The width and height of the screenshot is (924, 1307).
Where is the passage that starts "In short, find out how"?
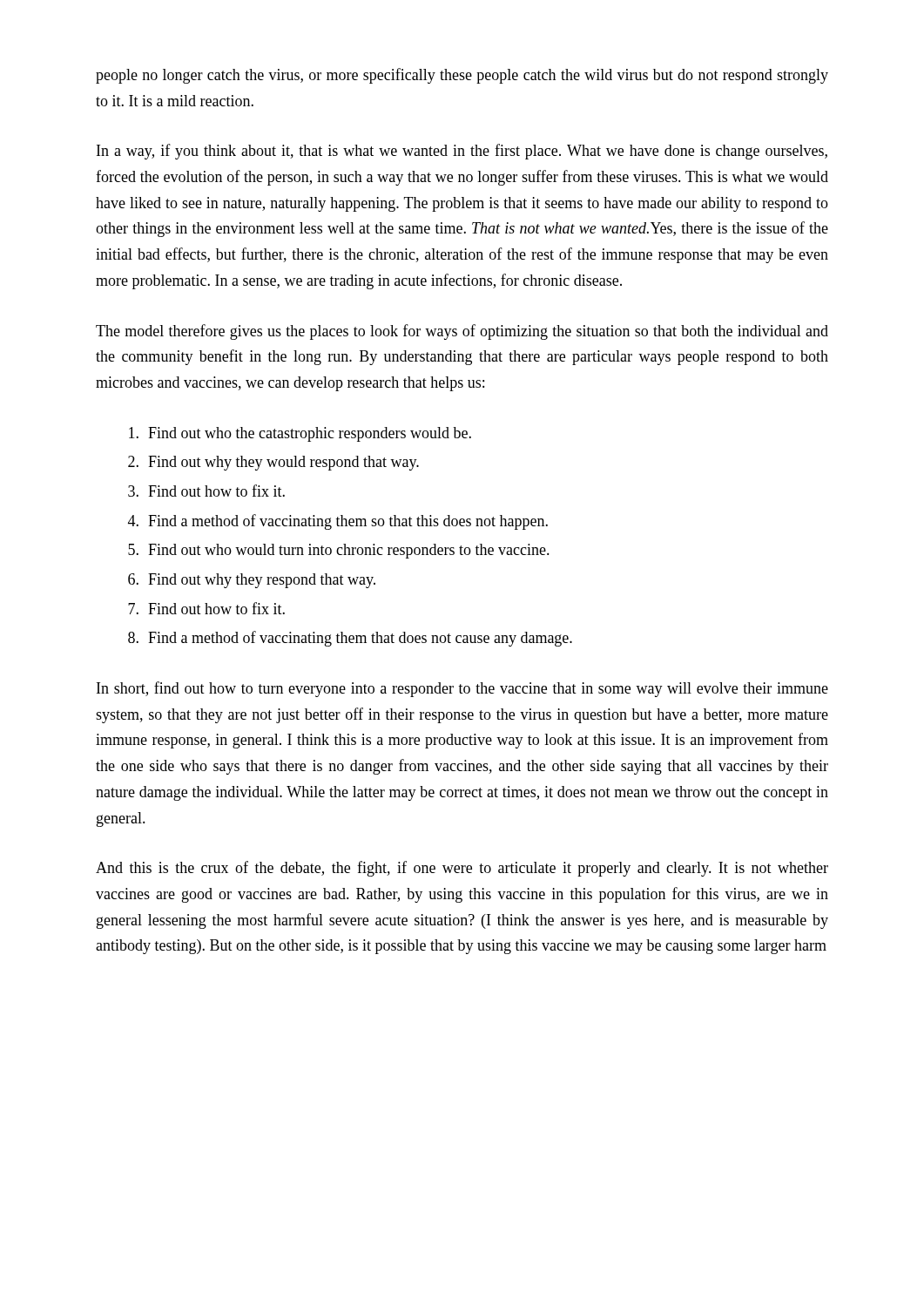[462, 753]
